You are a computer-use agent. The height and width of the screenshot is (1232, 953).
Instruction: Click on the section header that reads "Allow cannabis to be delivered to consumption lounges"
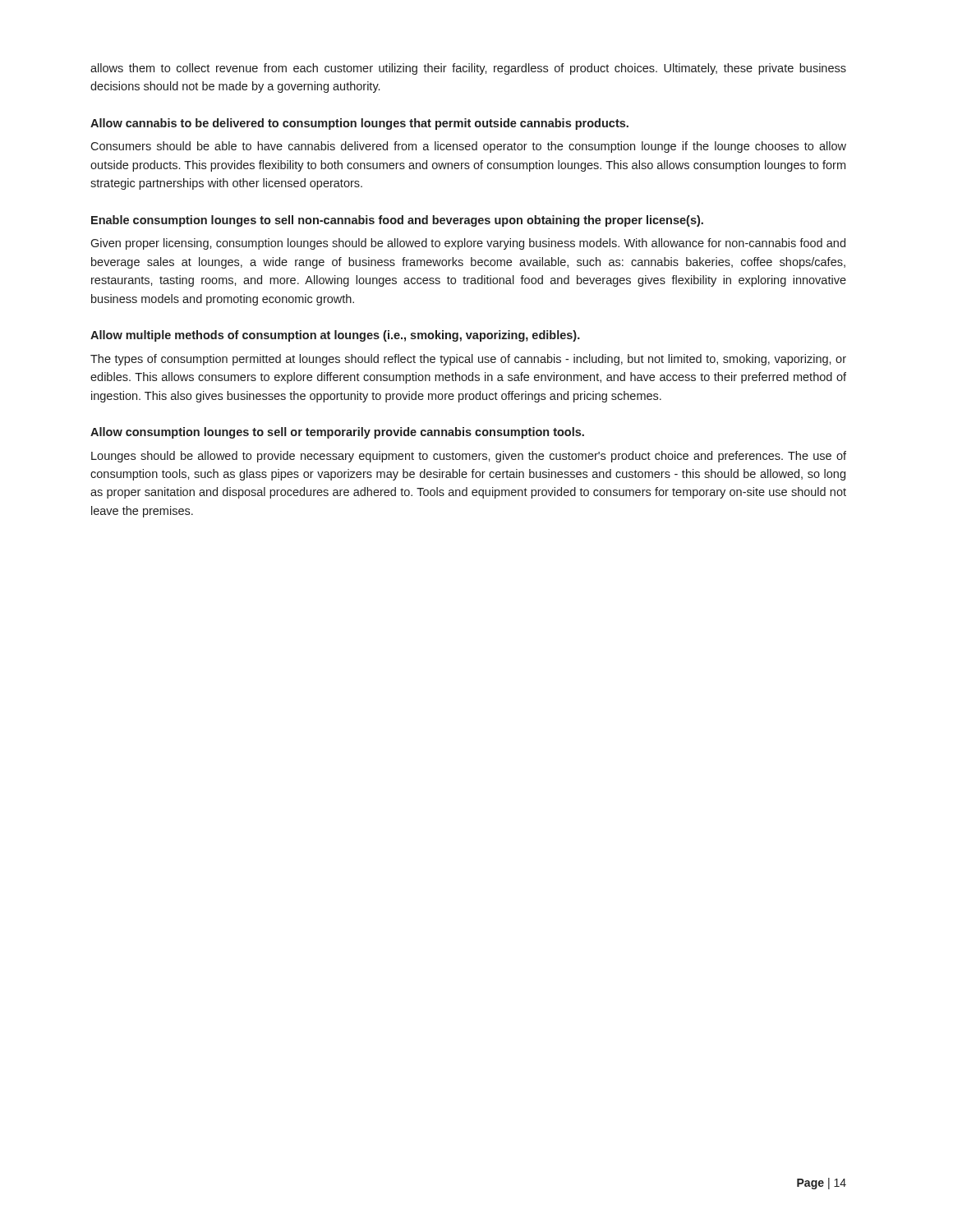coord(360,123)
